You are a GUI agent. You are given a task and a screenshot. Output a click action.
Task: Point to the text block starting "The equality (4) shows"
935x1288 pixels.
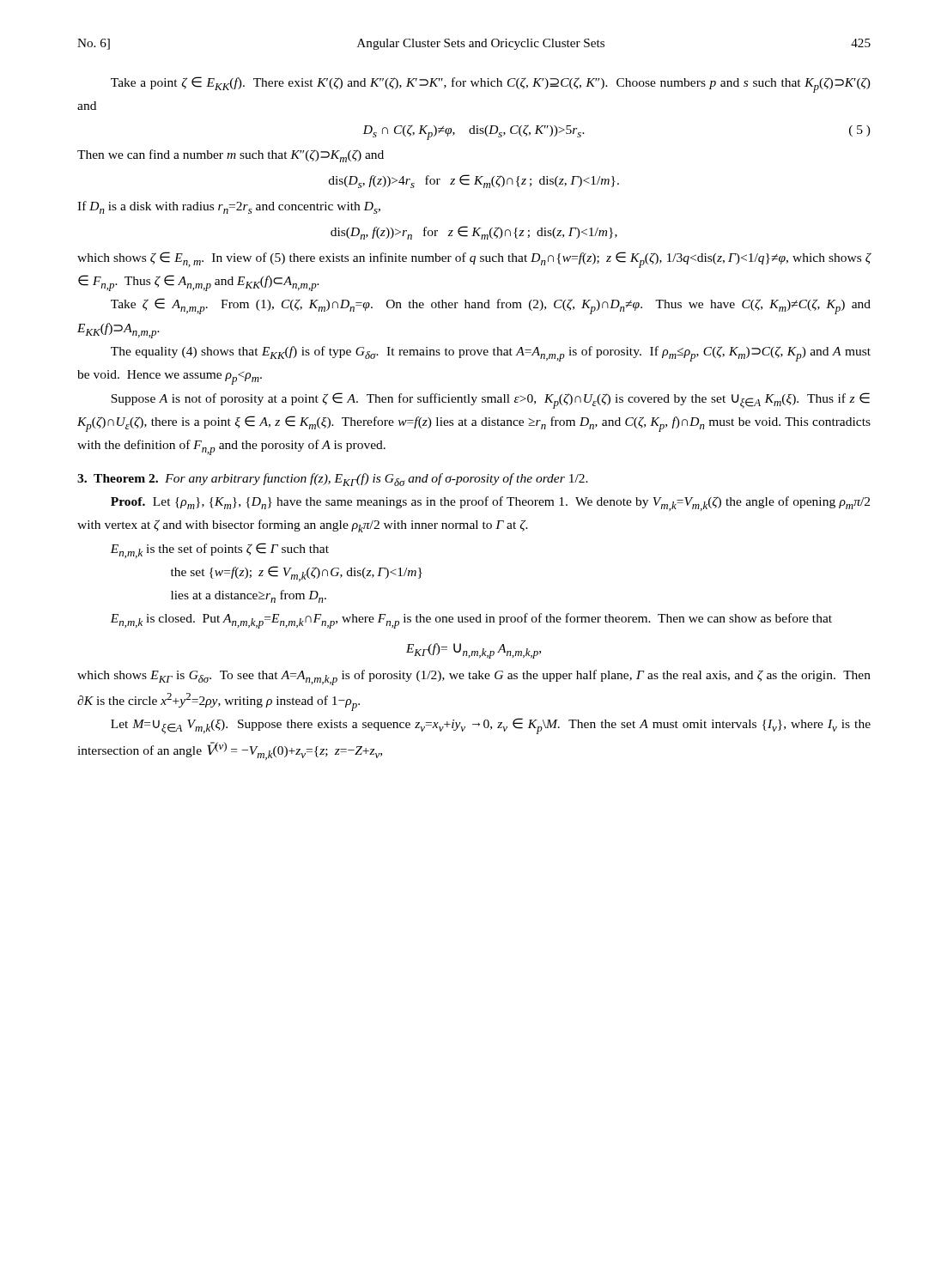pos(474,364)
